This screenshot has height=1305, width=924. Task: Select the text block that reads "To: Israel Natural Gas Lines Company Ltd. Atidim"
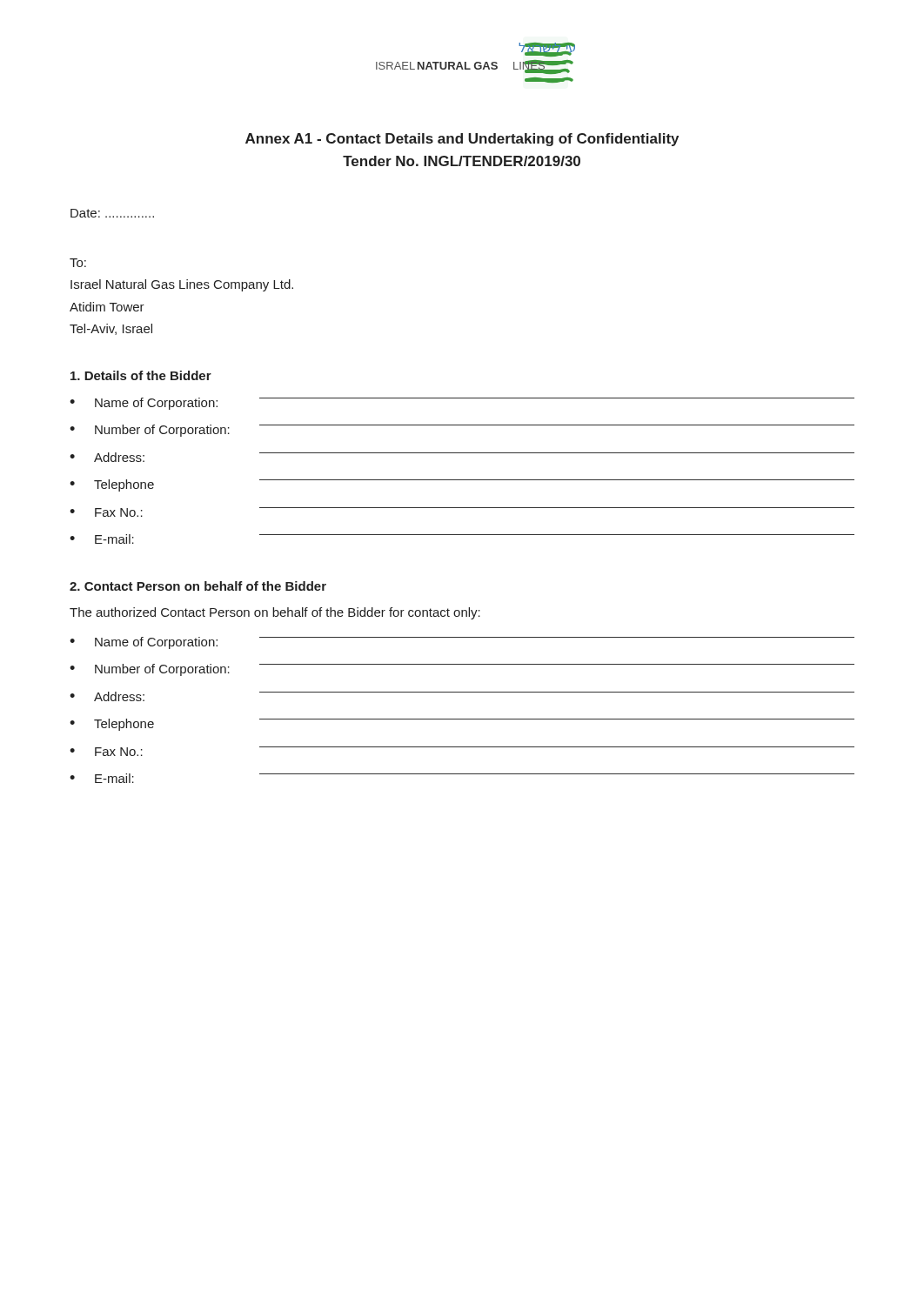[x=78, y=263]
